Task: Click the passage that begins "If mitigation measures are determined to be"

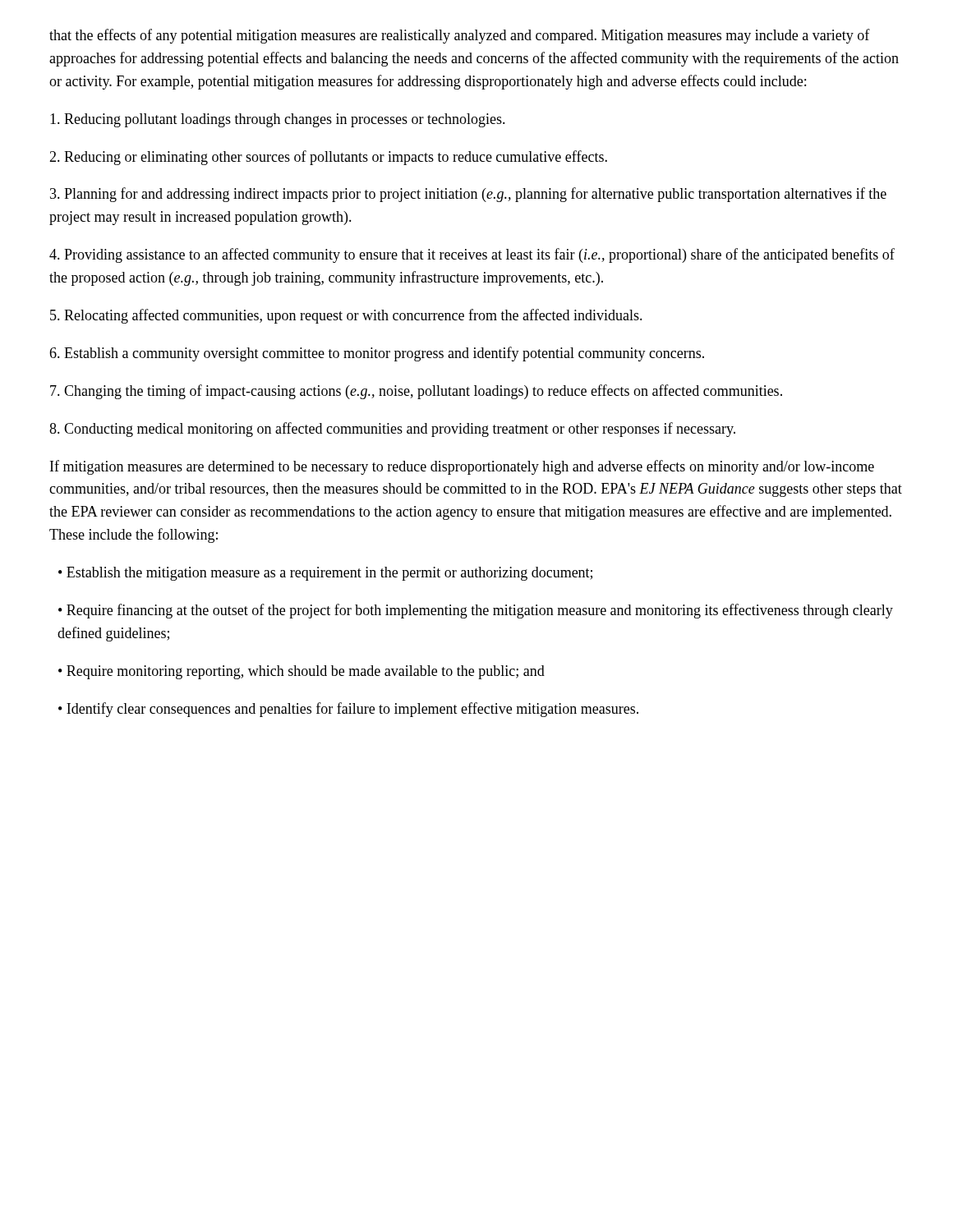Action: 476,500
